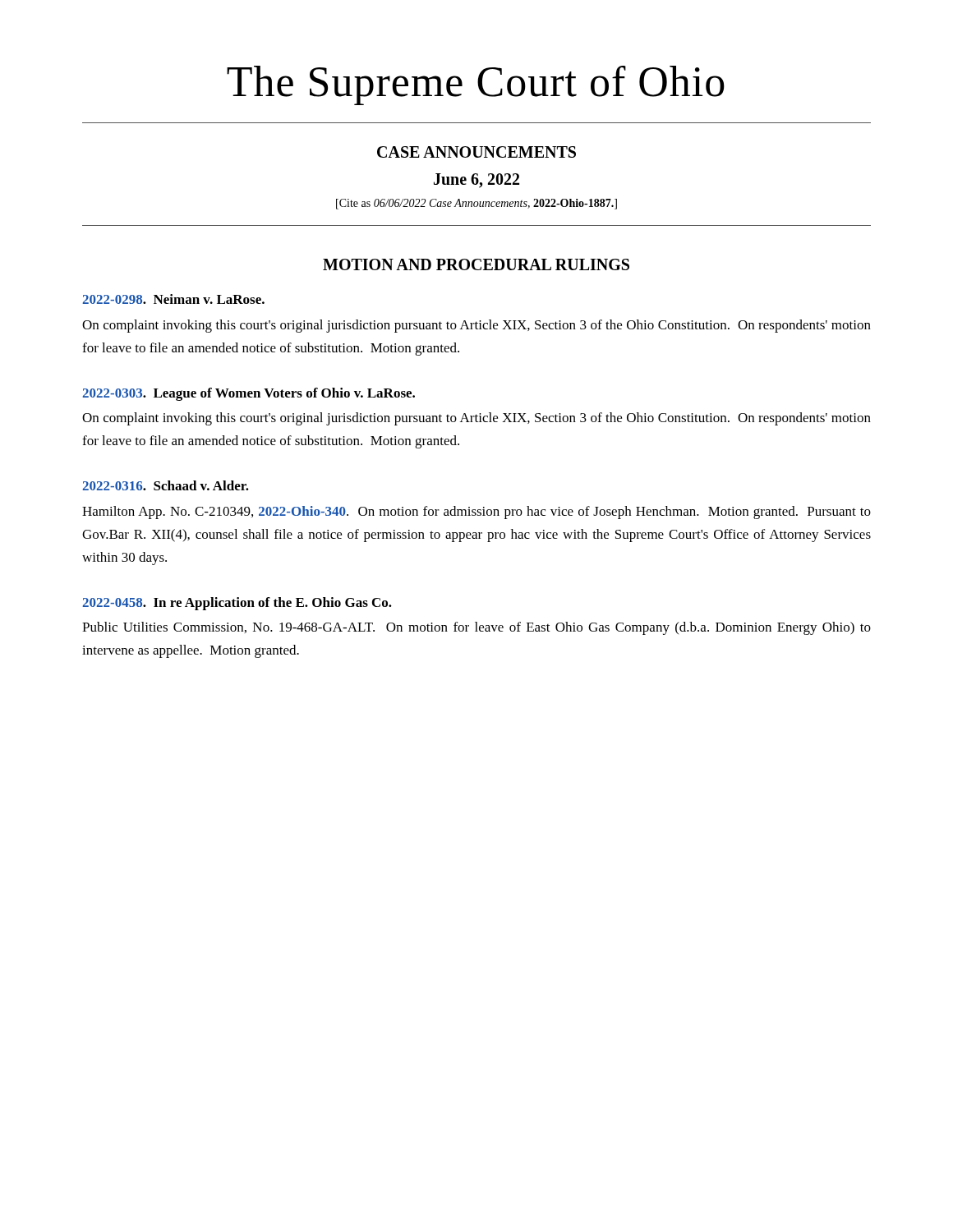Point to the block starting "The Supreme Court of"
The height and width of the screenshot is (1232, 953).
(476, 82)
